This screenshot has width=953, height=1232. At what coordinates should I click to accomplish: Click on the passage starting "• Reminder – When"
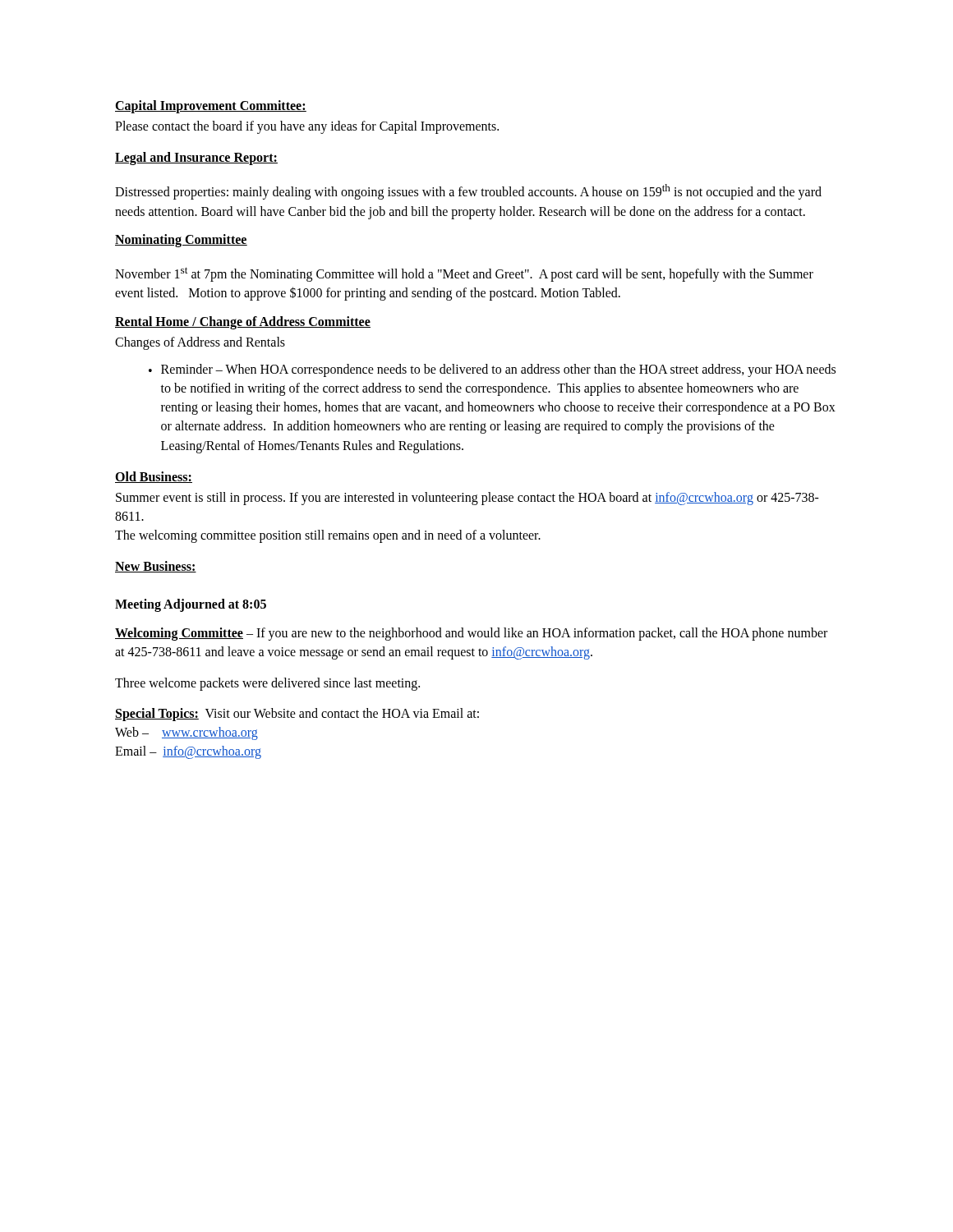[493, 407]
